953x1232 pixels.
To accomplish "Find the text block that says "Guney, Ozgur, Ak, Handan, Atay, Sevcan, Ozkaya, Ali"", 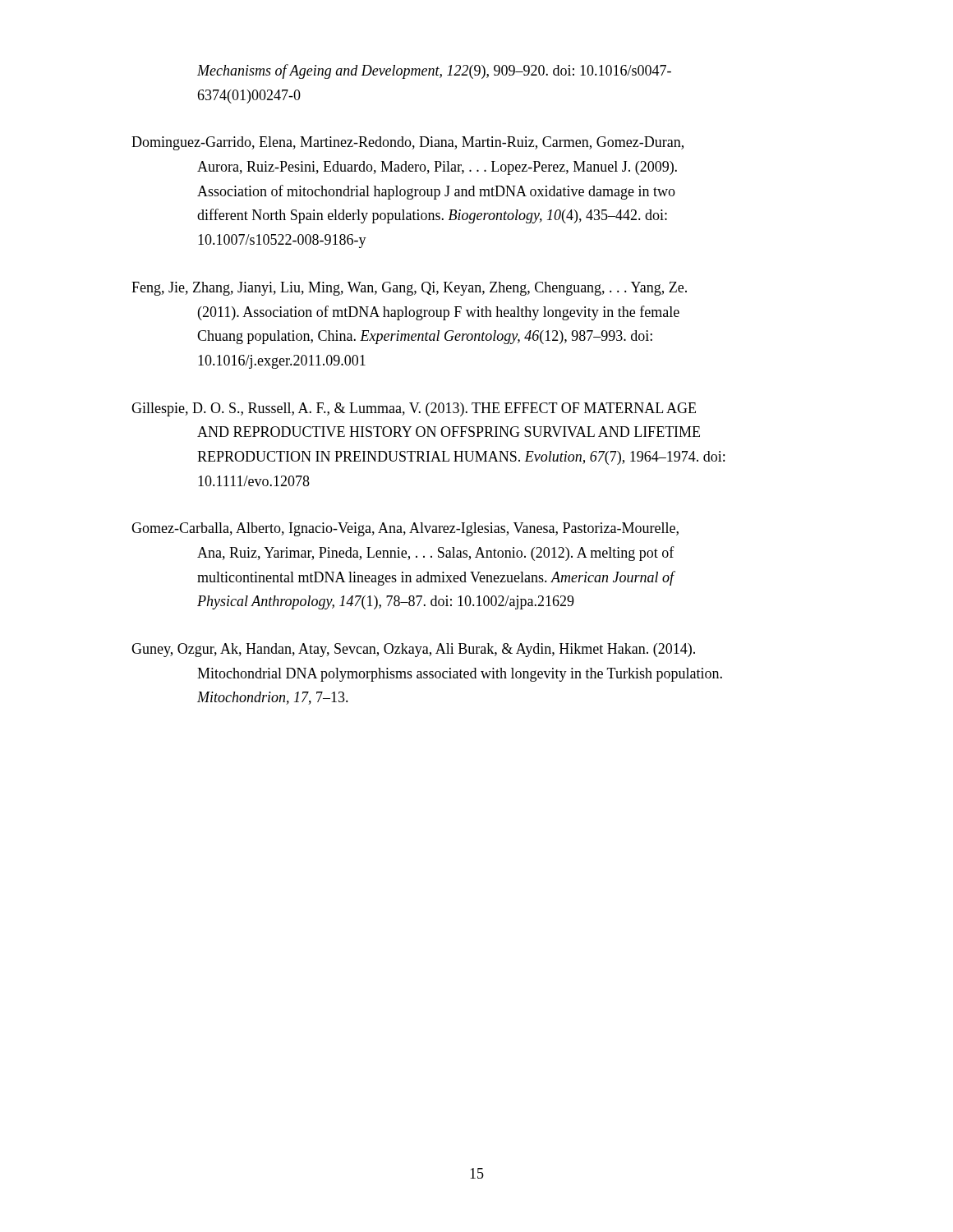I will (x=489, y=674).
